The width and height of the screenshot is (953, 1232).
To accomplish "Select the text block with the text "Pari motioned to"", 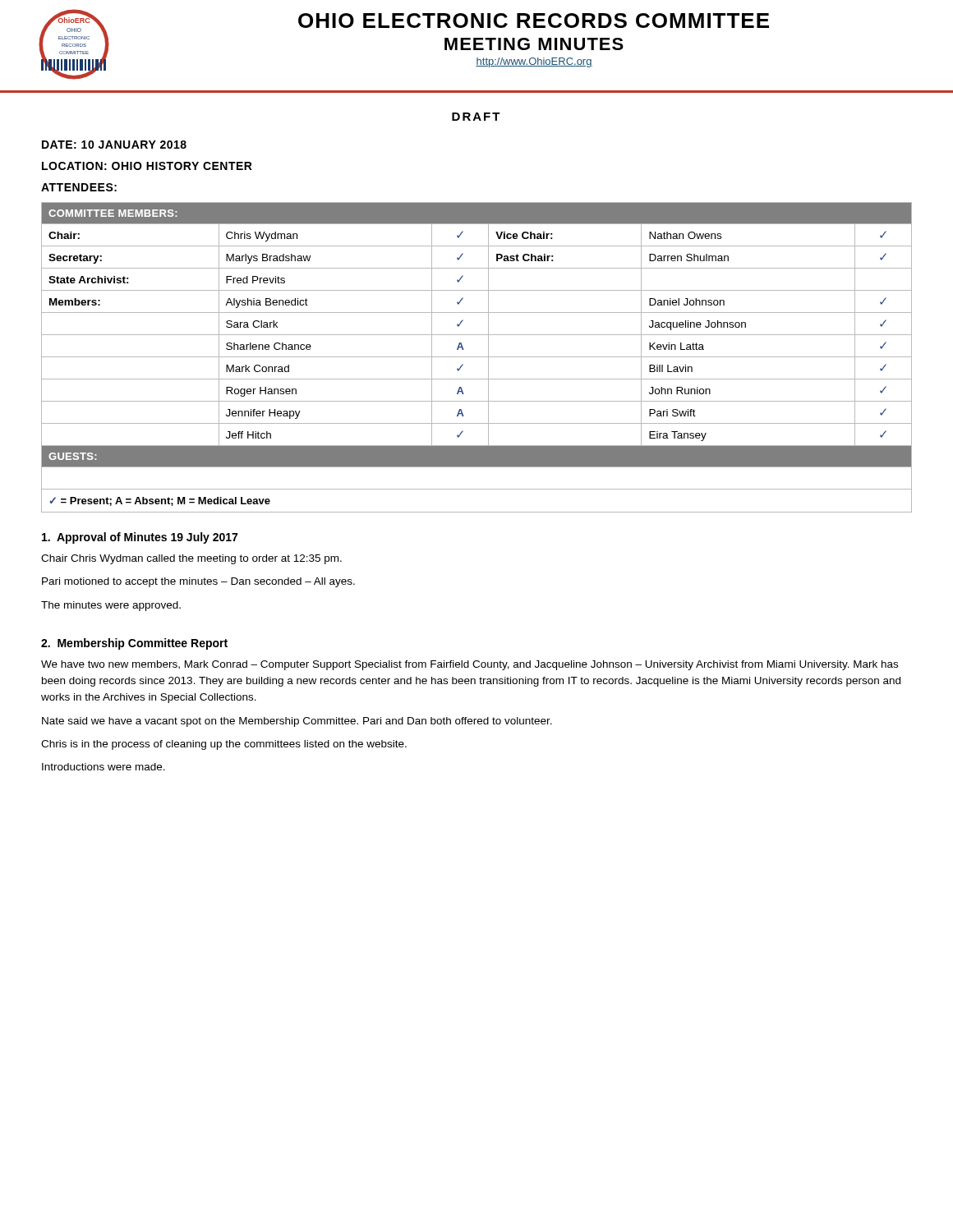I will [x=198, y=581].
